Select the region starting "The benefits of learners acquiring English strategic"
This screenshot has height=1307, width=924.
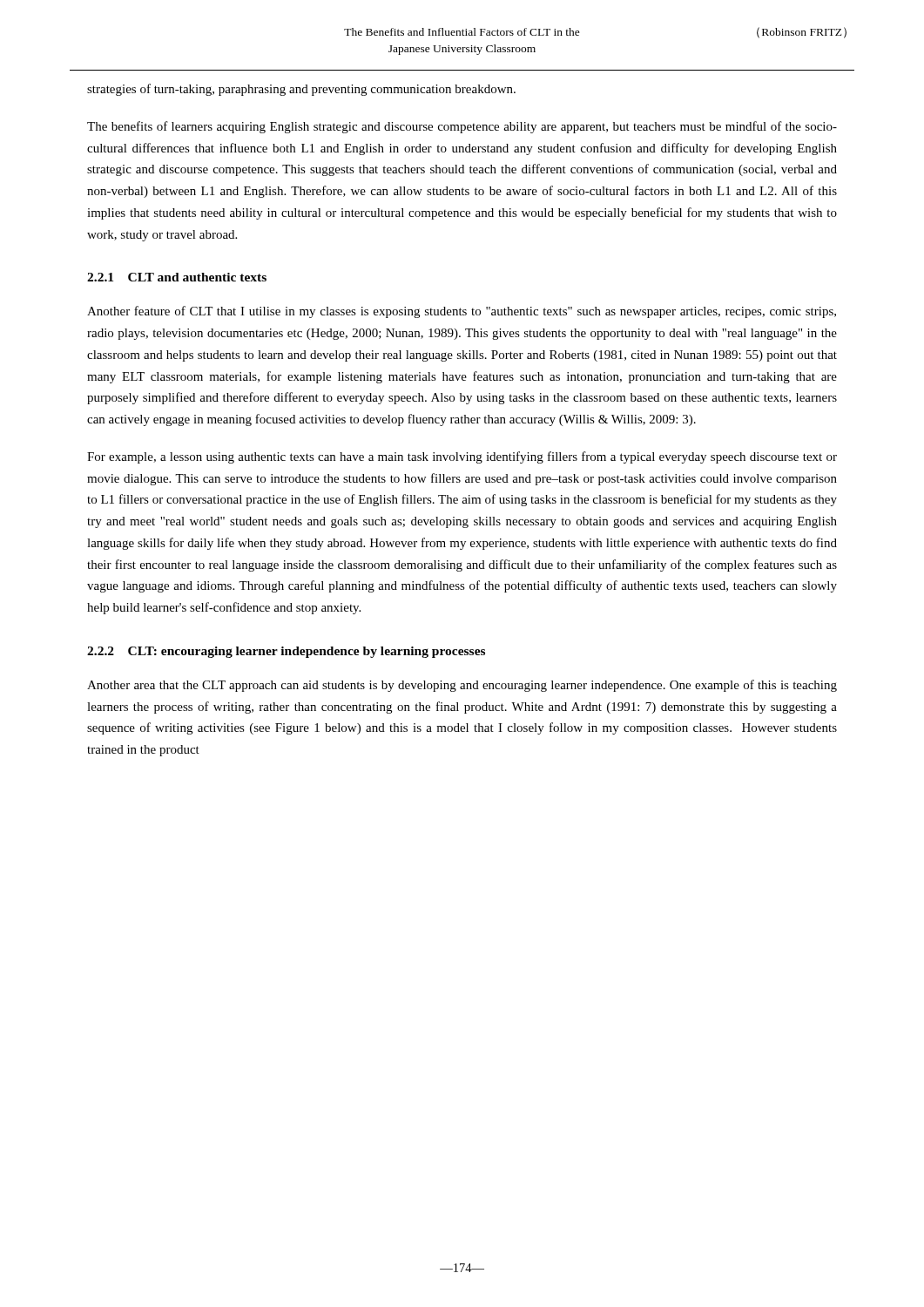462,180
